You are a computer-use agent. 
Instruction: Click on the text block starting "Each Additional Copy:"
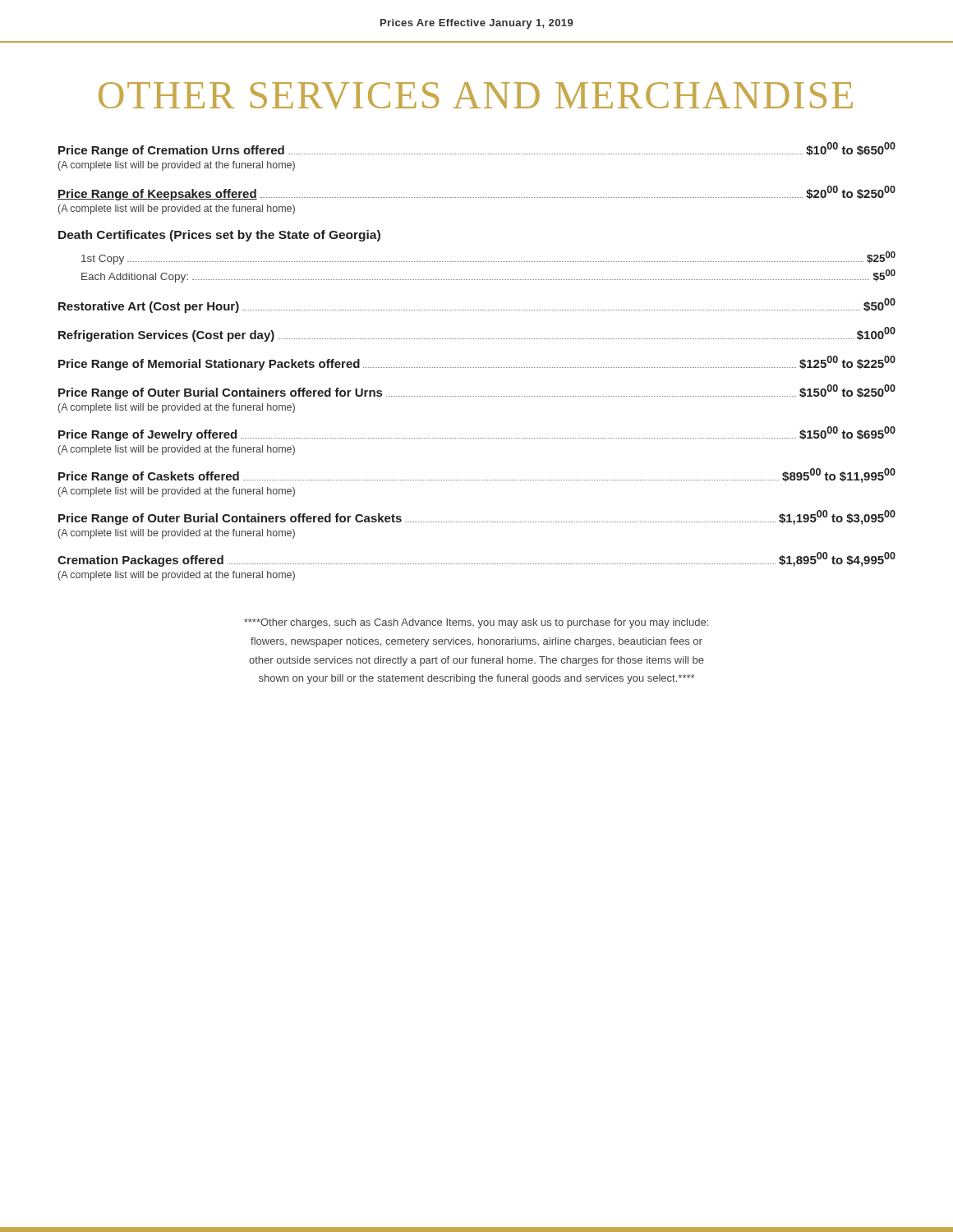(488, 275)
